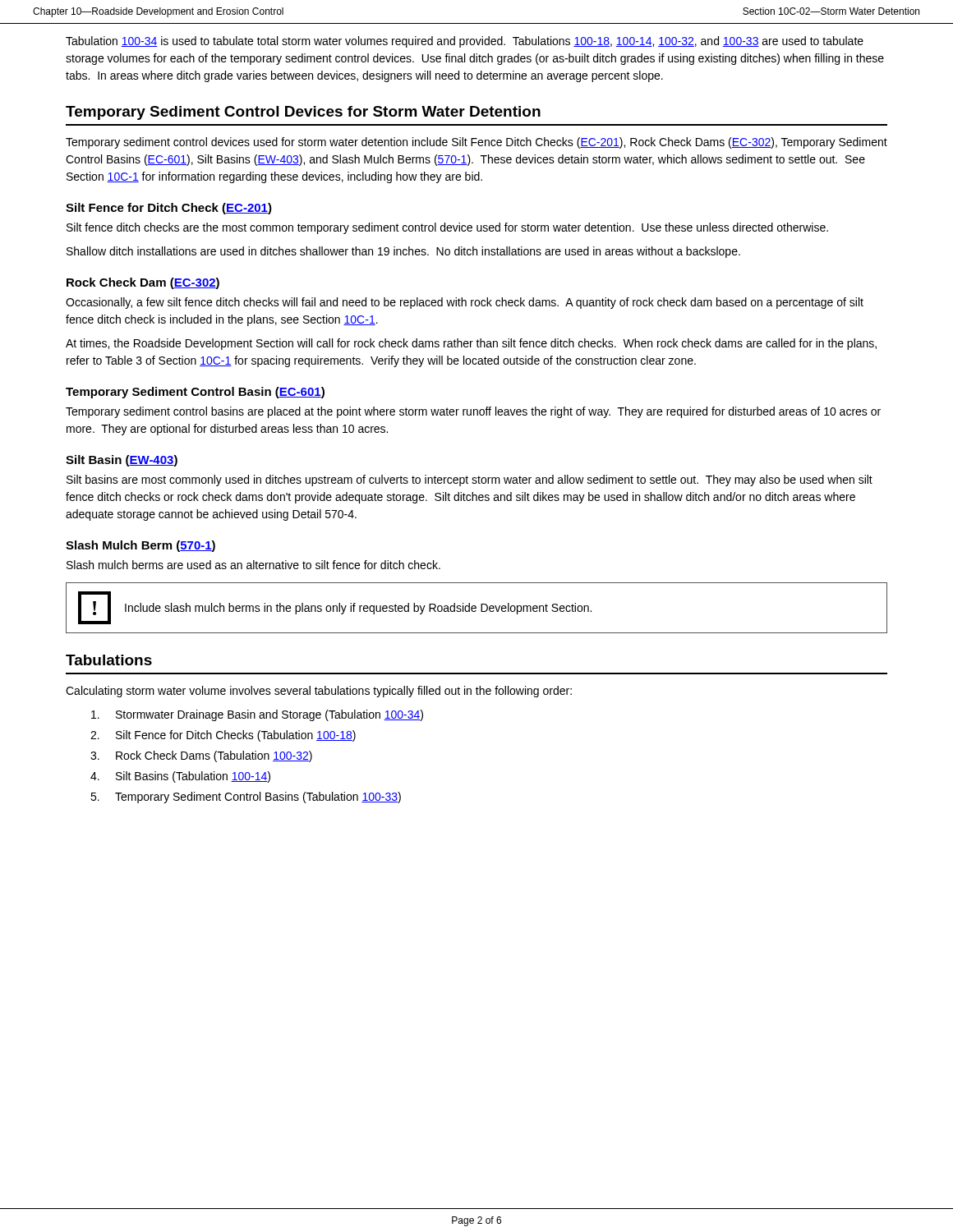The height and width of the screenshot is (1232, 953).
Task: Locate the text "Silt Fence for Ditch Check (EC-201)"
Action: coord(169,207)
